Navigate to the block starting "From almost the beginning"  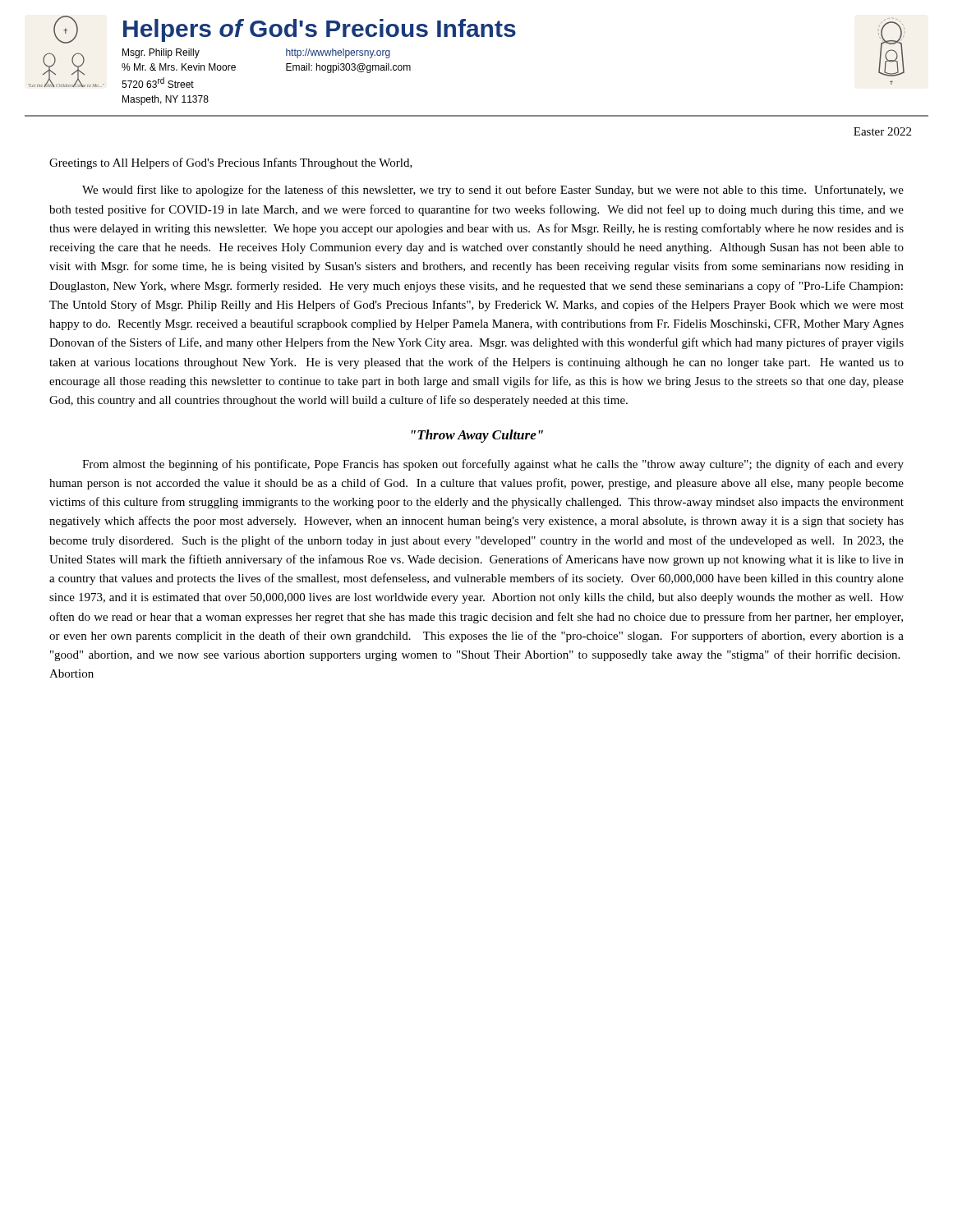click(x=476, y=569)
